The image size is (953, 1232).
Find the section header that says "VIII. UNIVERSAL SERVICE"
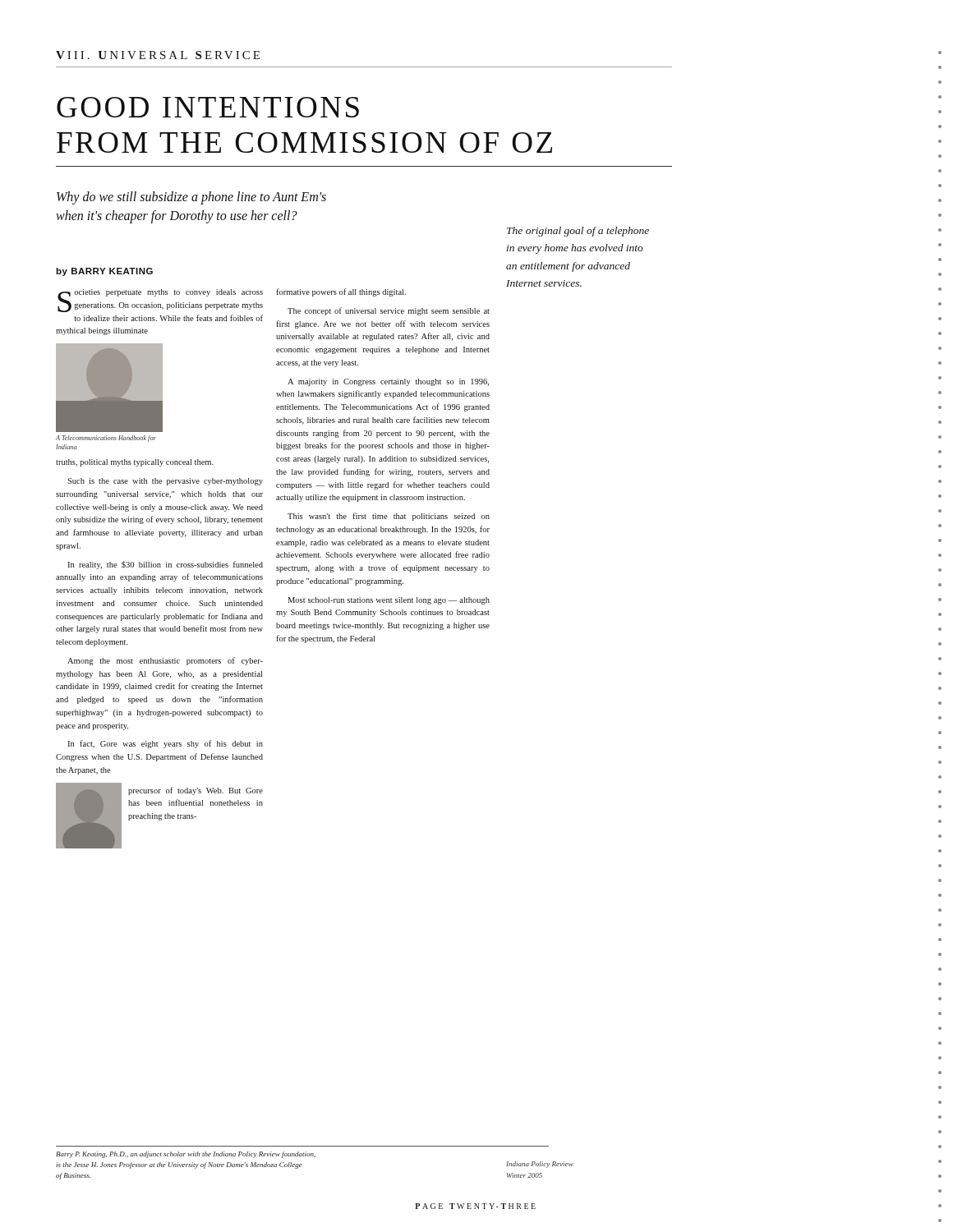159,55
